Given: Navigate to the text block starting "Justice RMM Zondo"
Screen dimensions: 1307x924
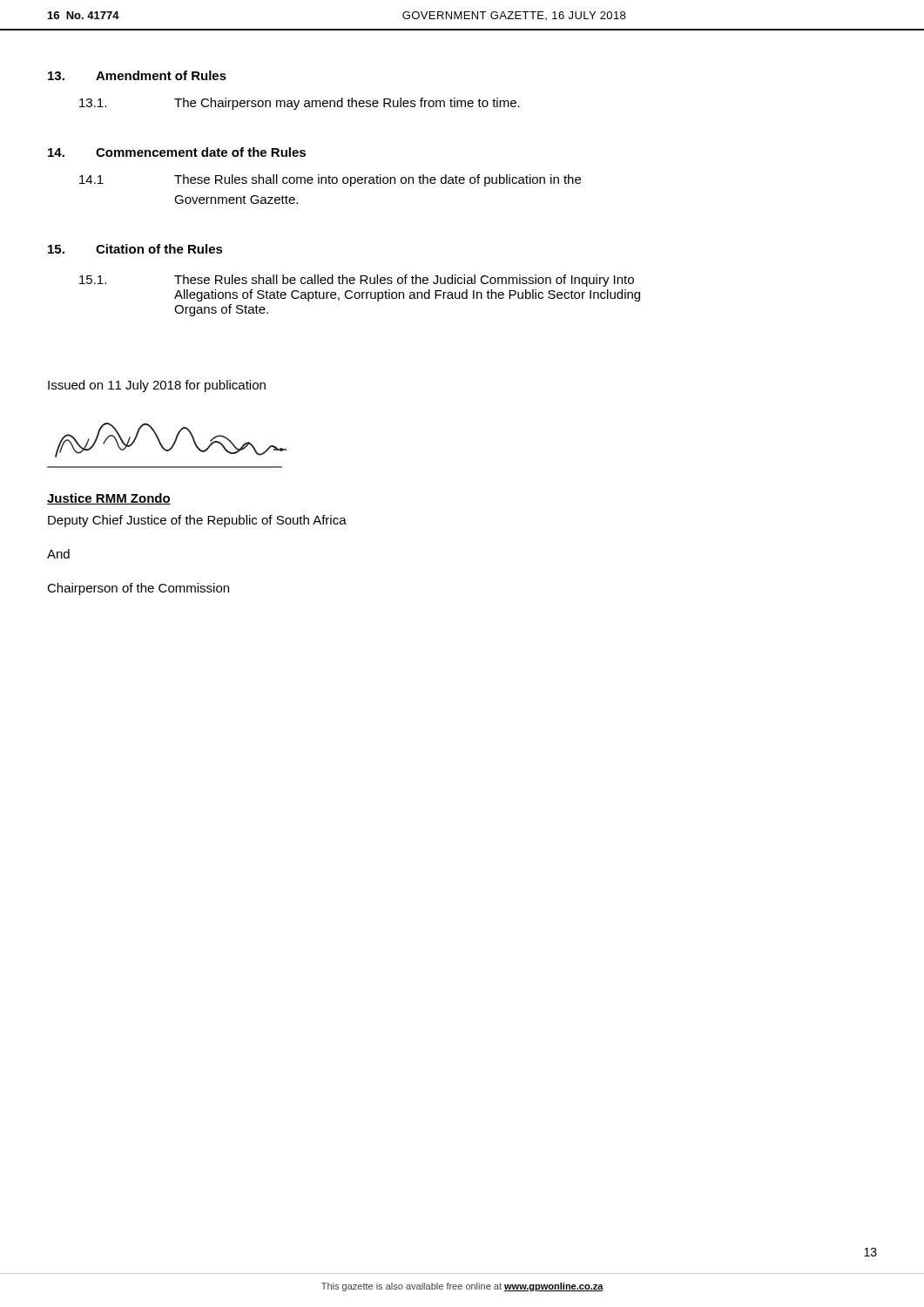Looking at the screenshot, I should click(x=109, y=498).
